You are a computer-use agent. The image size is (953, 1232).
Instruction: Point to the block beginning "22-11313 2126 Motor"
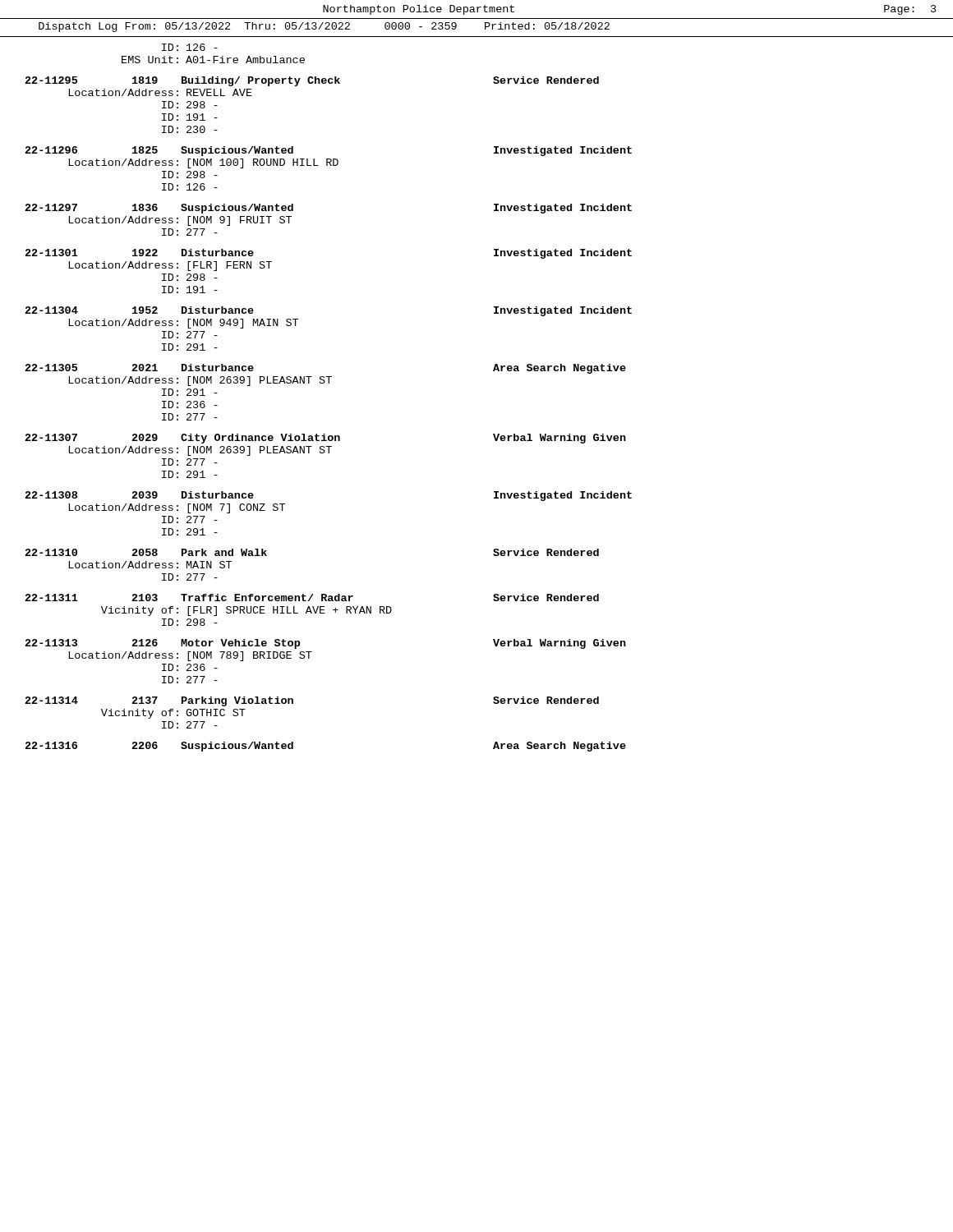coord(48,644)
